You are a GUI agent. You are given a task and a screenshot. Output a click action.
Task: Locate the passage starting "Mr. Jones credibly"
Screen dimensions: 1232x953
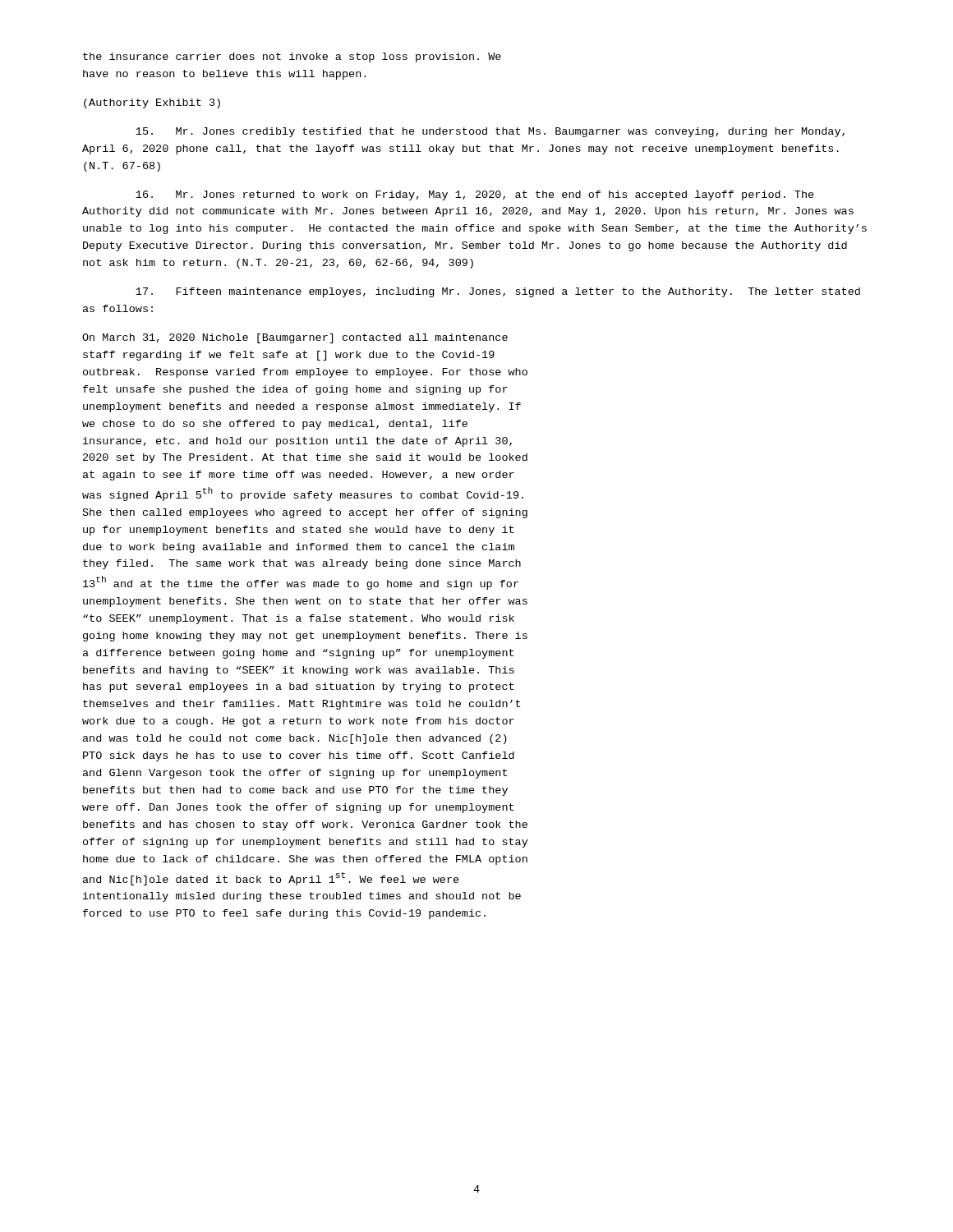(x=465, y=149)
